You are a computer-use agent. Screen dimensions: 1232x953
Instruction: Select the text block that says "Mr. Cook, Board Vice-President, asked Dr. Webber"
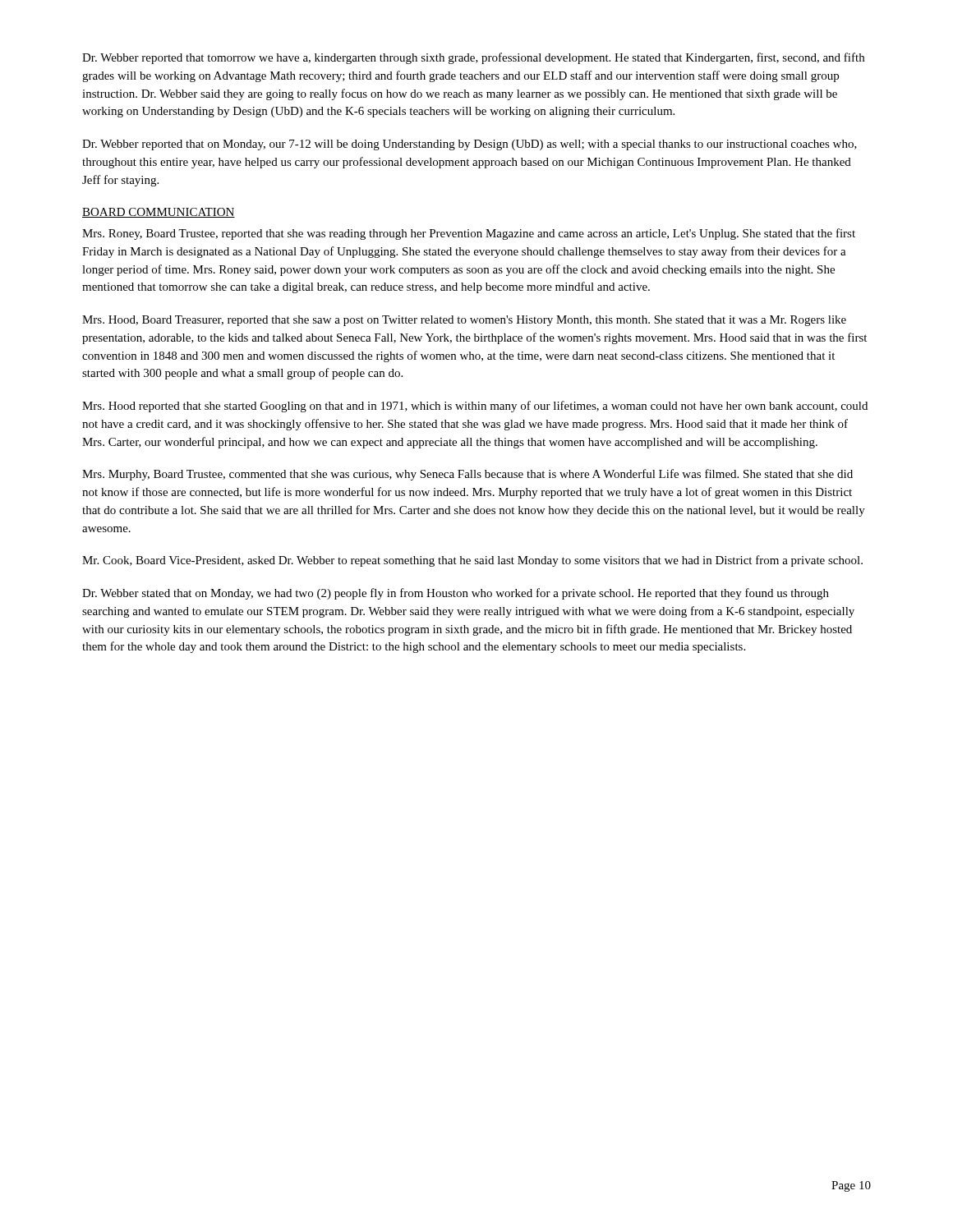click(473, 560)
